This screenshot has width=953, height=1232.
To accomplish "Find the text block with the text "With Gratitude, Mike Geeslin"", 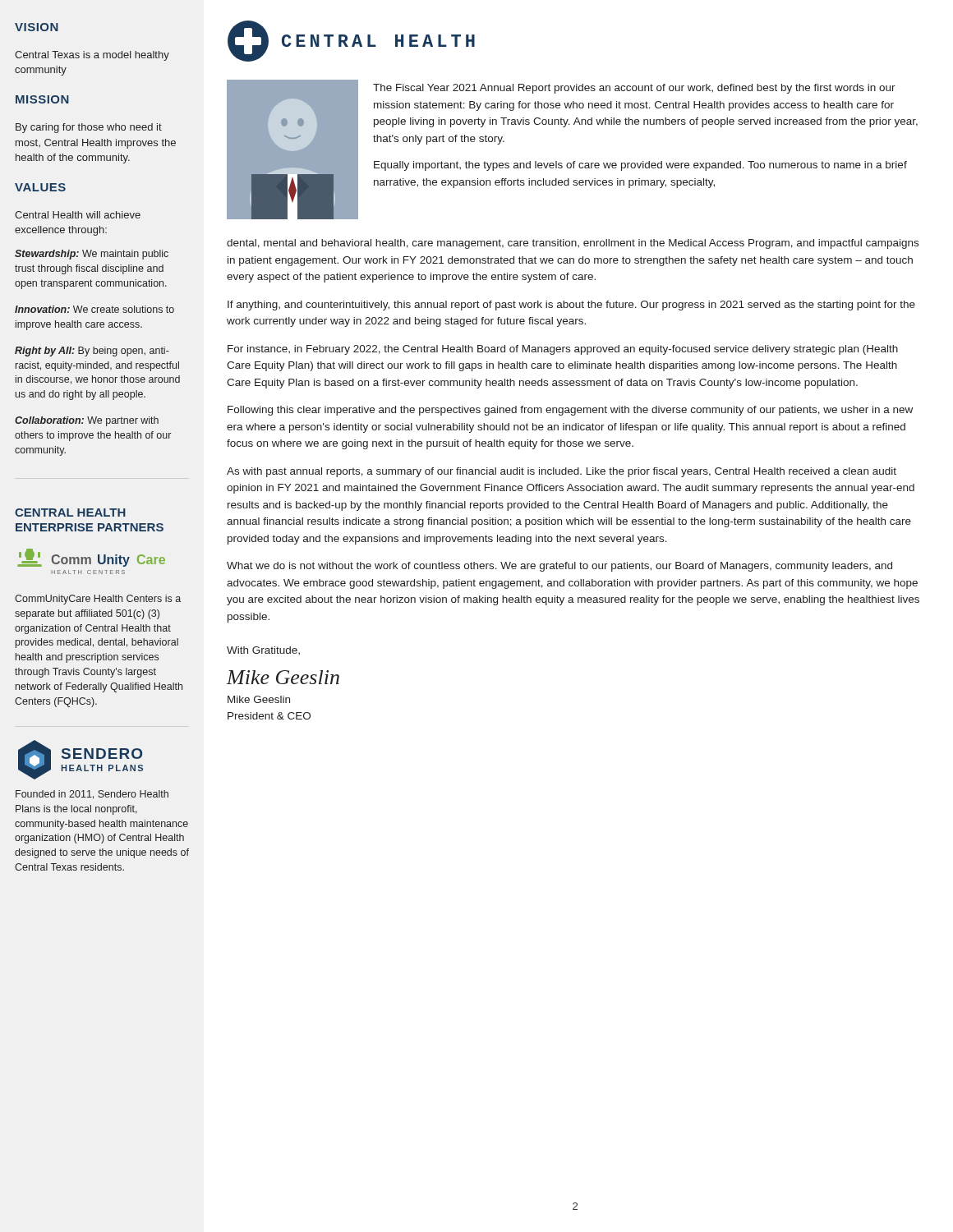I will [263, 650].
